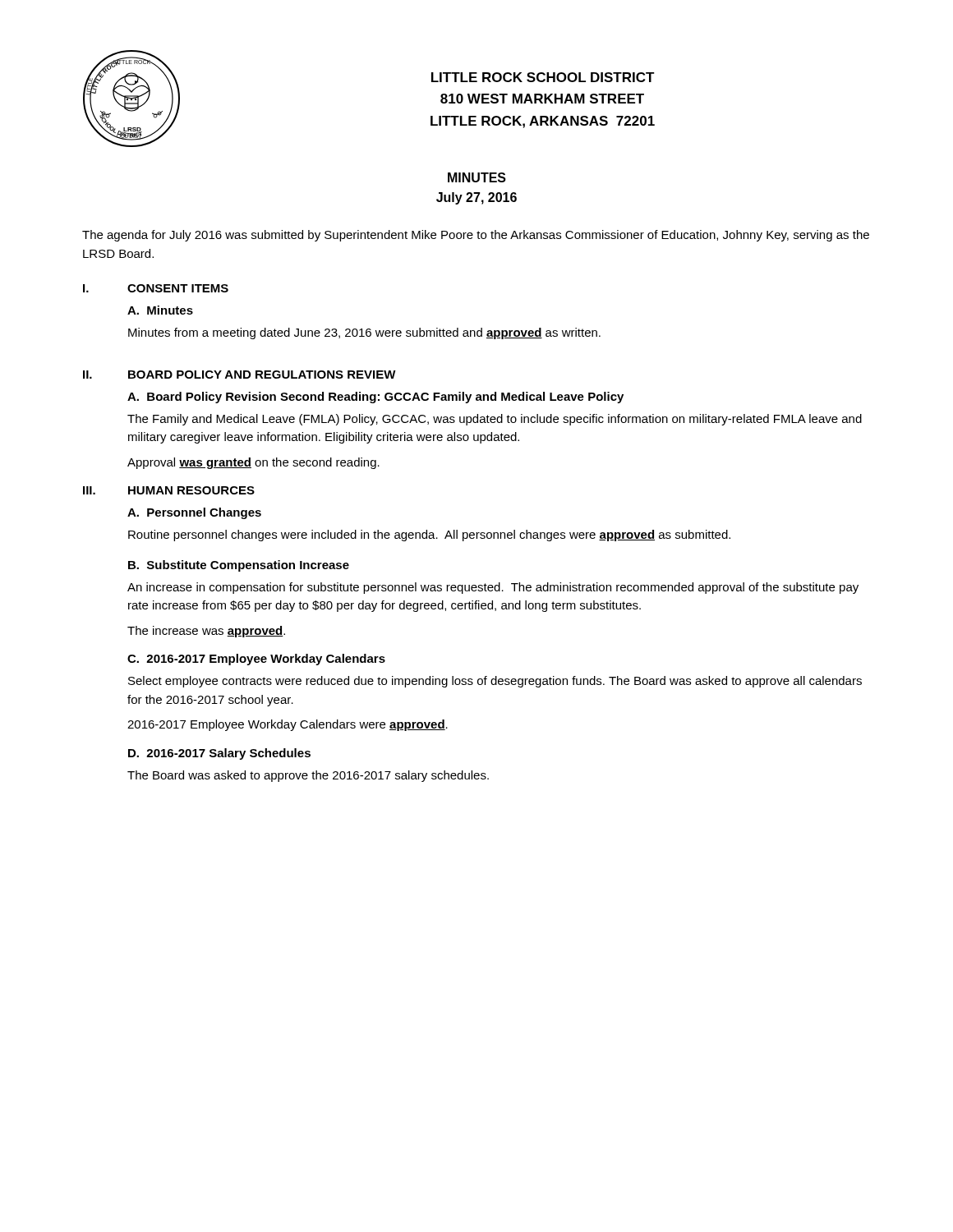Click the passage that begins "The agenda for July 2016 was submitted by"

(476, 244)
